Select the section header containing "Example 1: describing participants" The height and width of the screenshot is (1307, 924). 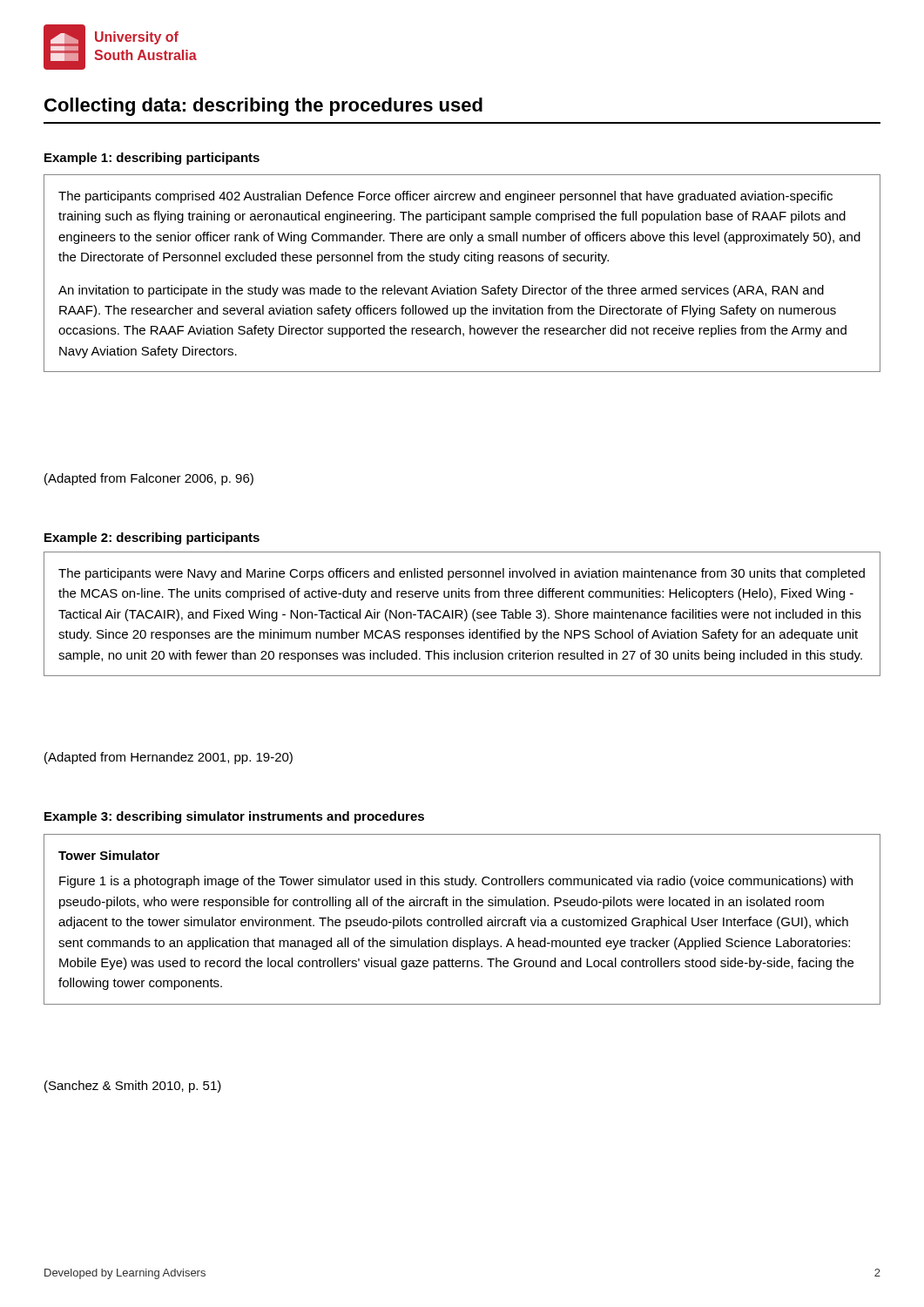click(x=152, y=157)
